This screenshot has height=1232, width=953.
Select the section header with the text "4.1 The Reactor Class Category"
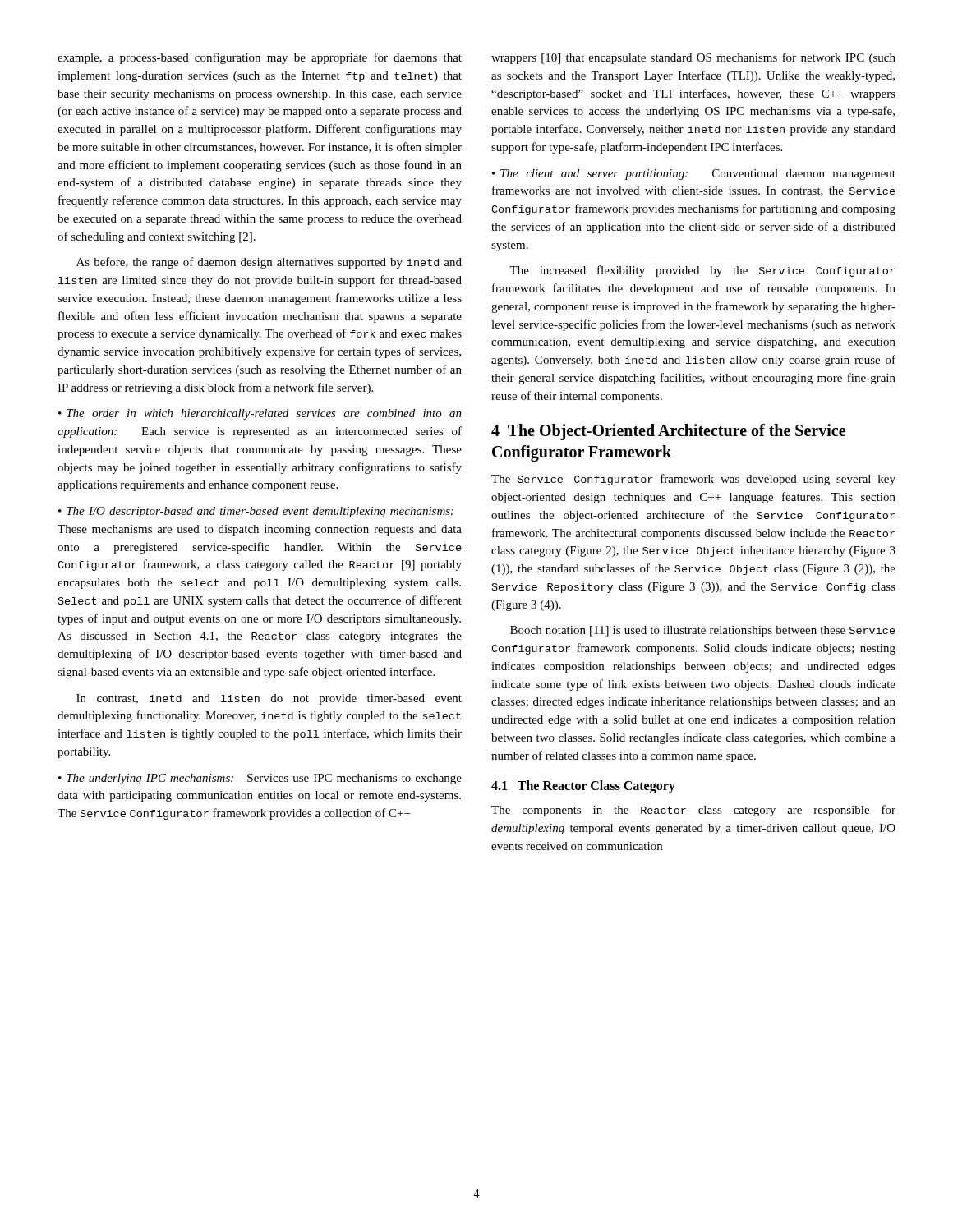pos(583,787)
